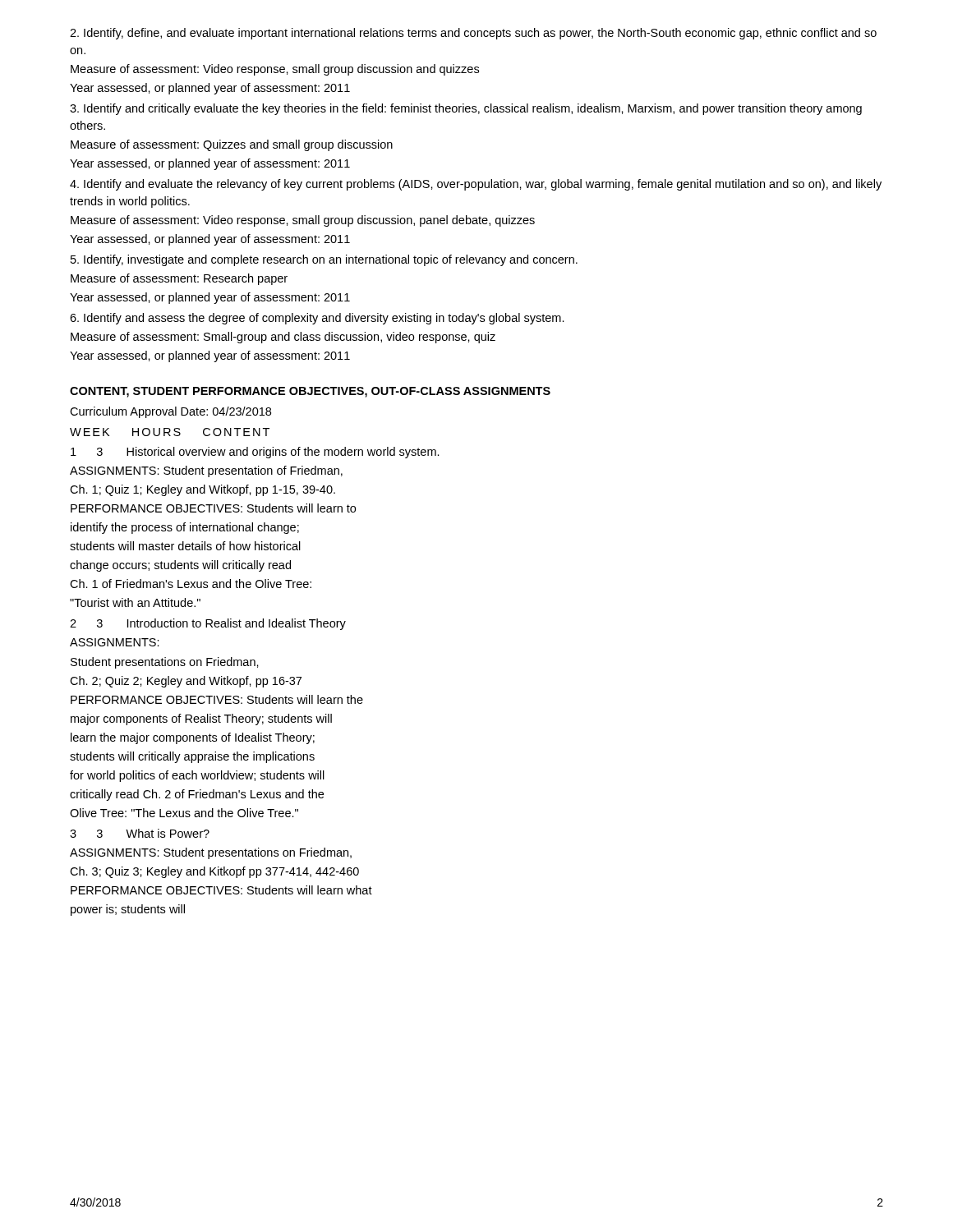The image size is (953, 1232).
Task: Find the block on this page that starts "for world politics of"
Action: click(197, 775)
